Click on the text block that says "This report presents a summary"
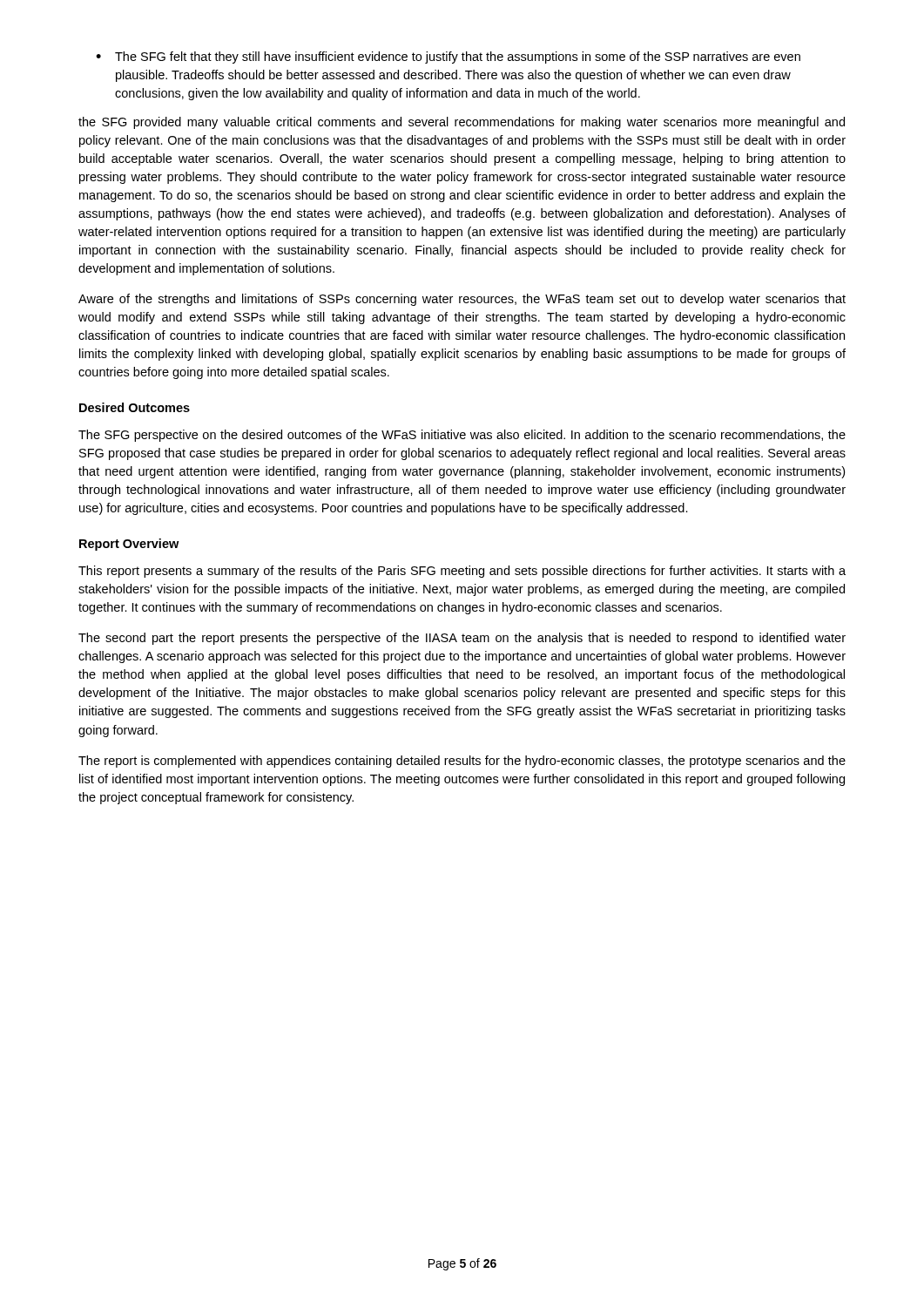 click(x=462, y=589)
